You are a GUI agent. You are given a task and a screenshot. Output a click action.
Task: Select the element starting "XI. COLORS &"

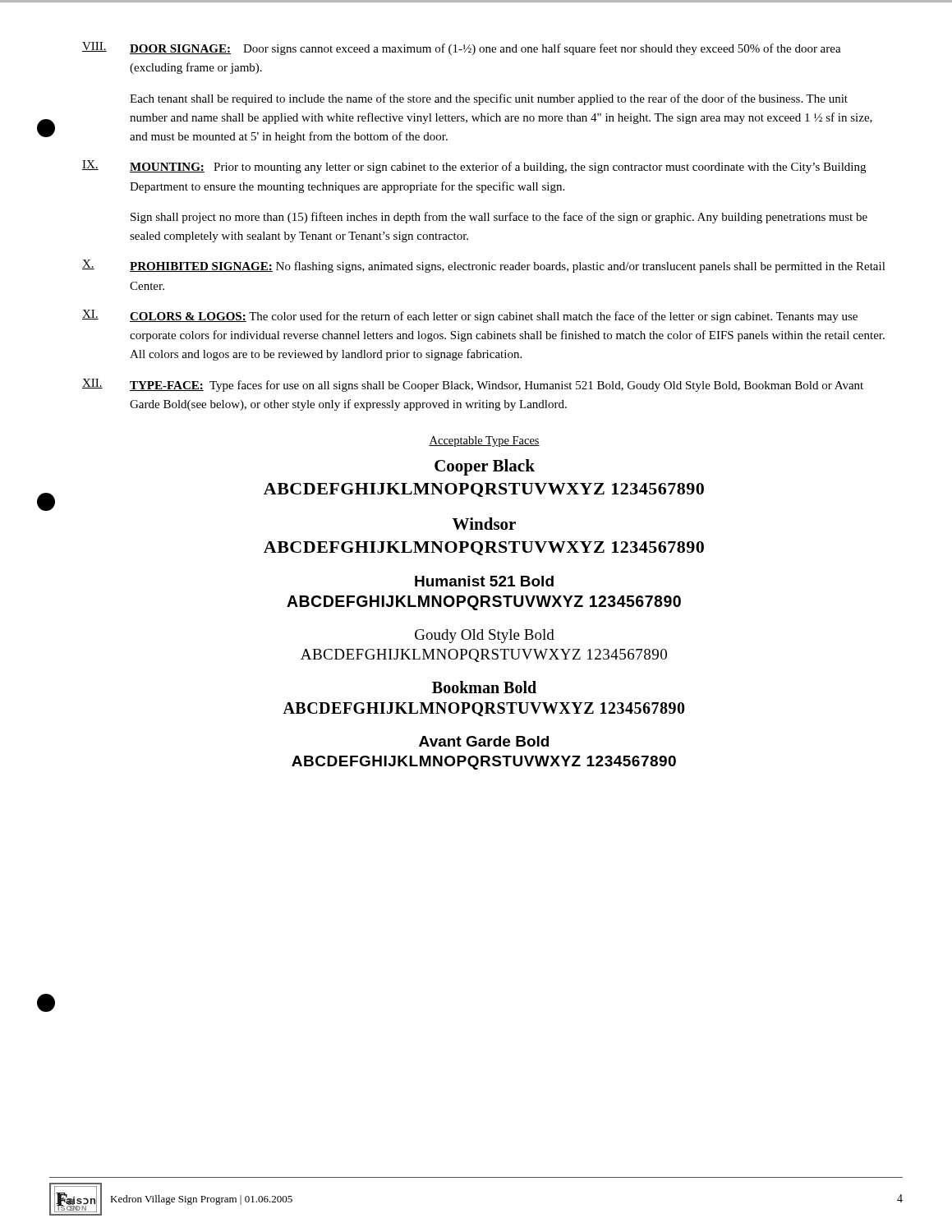(484, 336)
